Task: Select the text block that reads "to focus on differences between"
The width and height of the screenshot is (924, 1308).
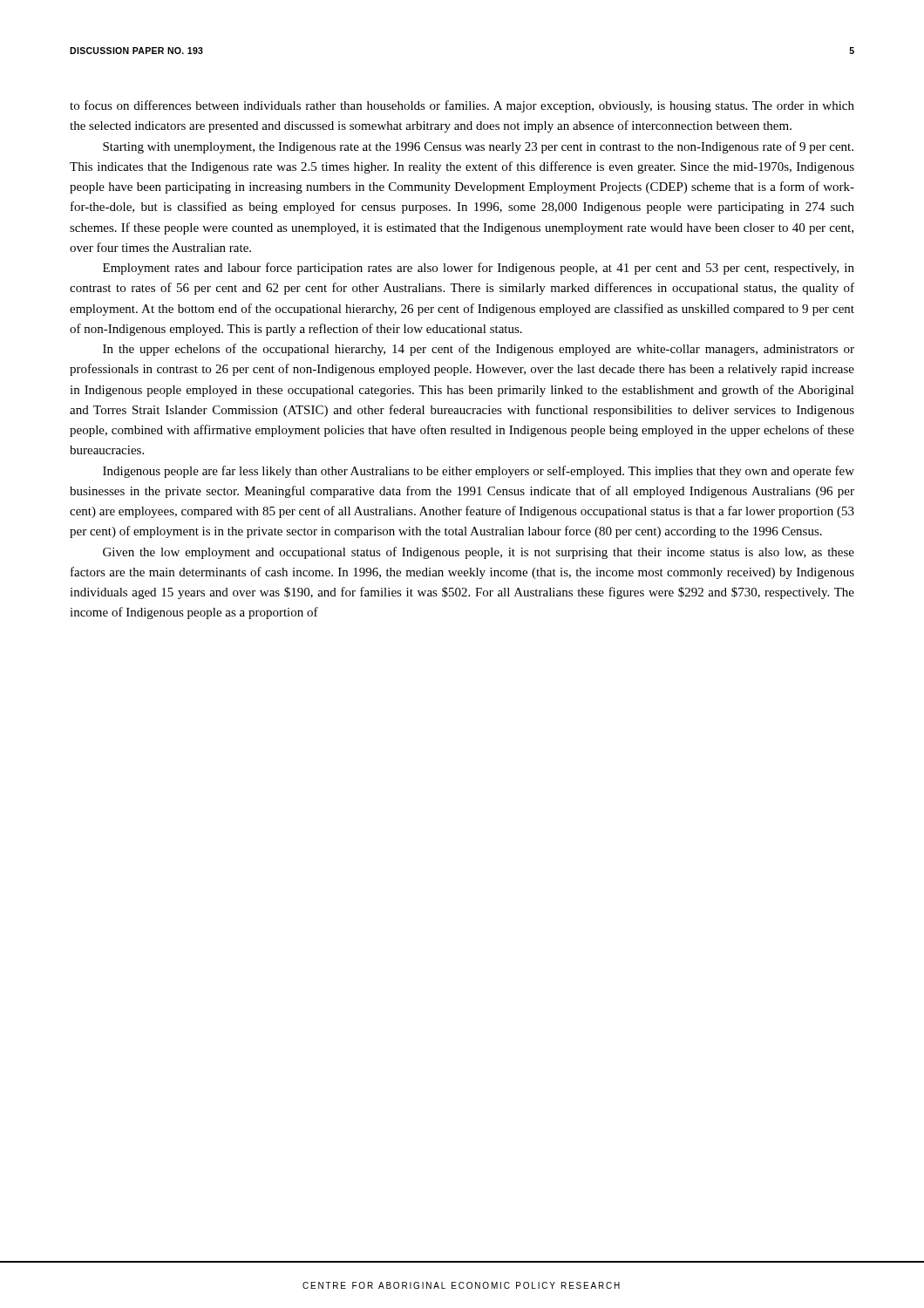Action: [x=462, y=116]
